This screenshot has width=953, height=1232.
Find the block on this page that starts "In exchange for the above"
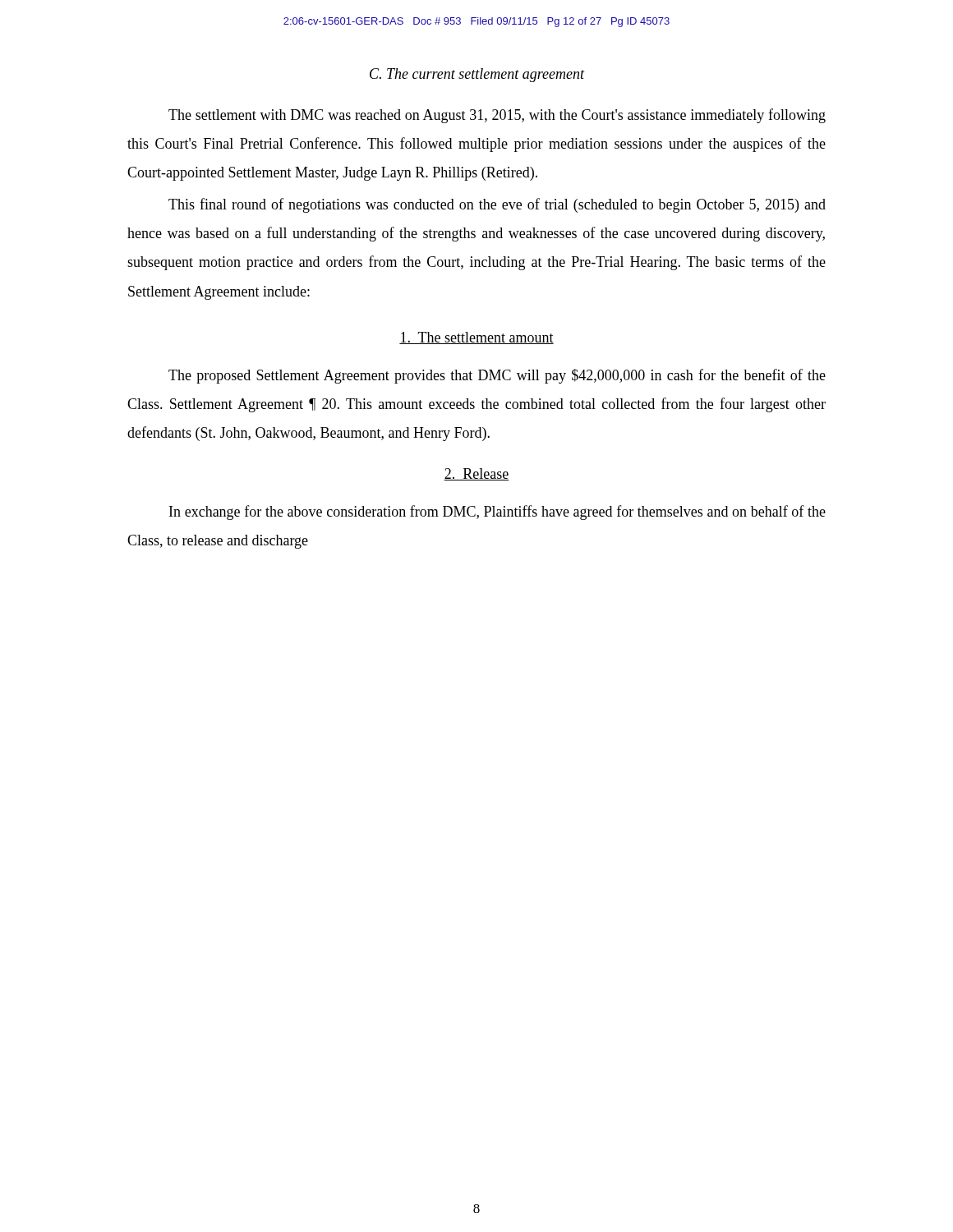[x=476, y=526]
